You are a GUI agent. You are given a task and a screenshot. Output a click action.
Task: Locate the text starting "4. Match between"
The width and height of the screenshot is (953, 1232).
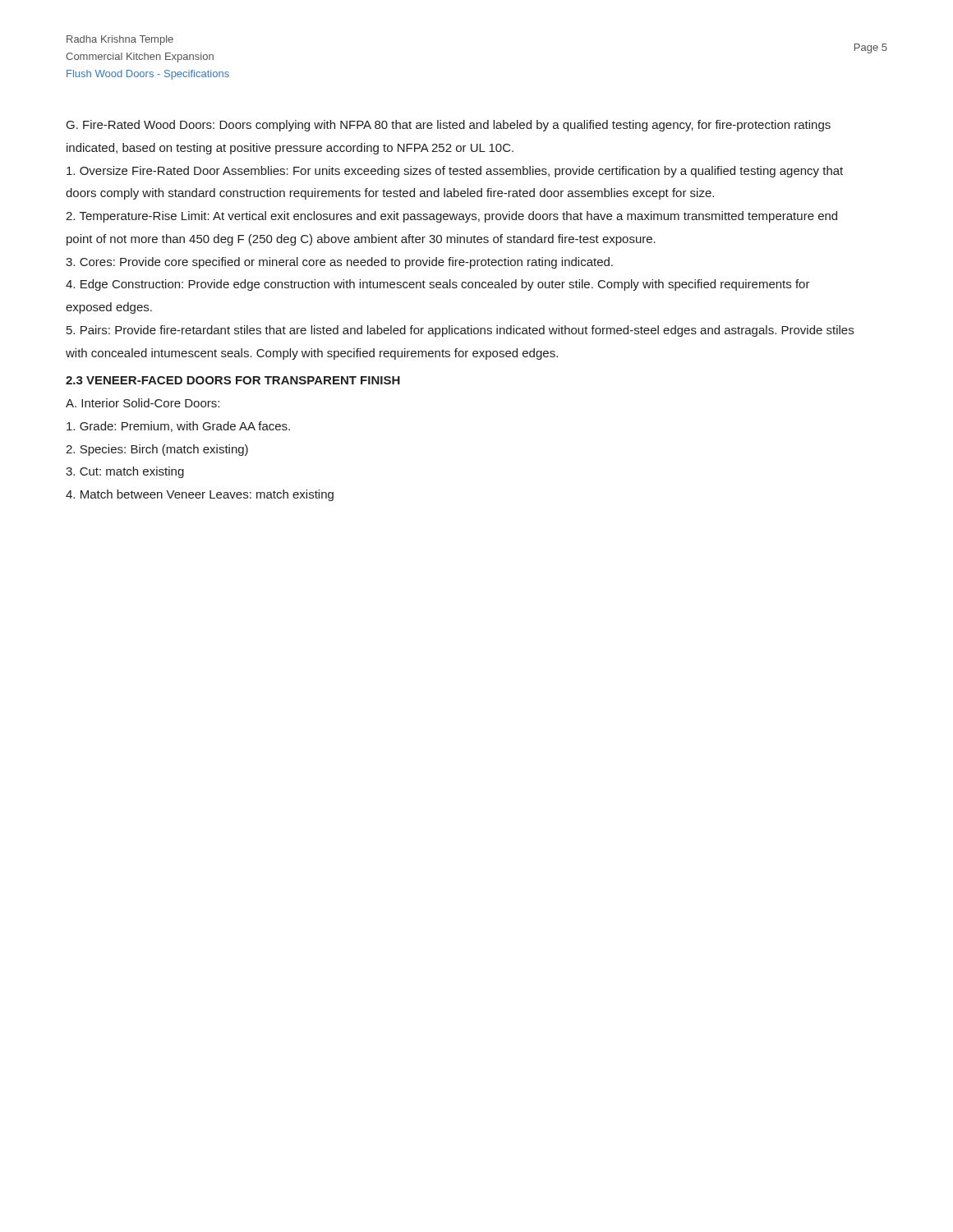point(200,494)
